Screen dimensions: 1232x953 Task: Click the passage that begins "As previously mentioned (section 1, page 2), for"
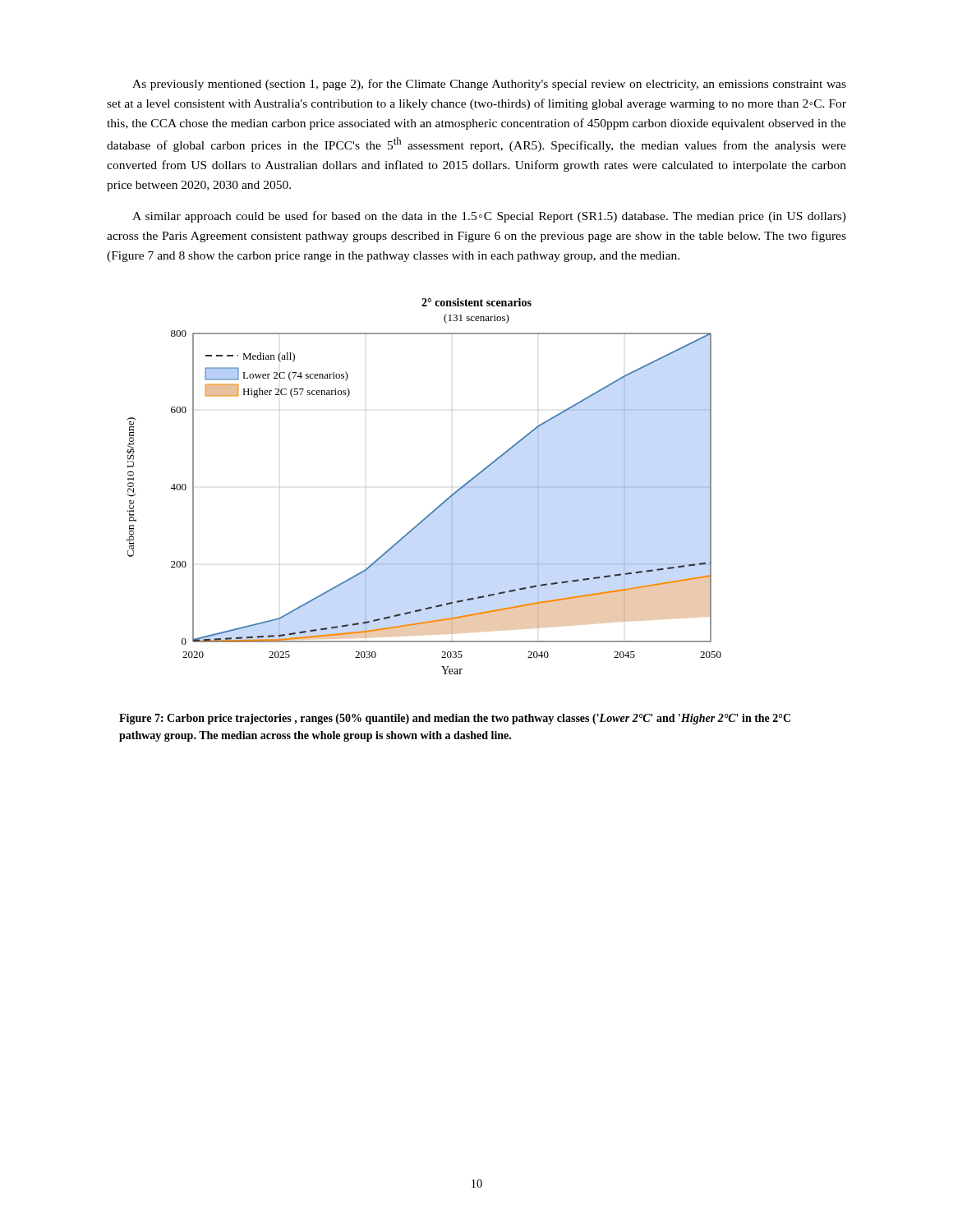[476, 134]
